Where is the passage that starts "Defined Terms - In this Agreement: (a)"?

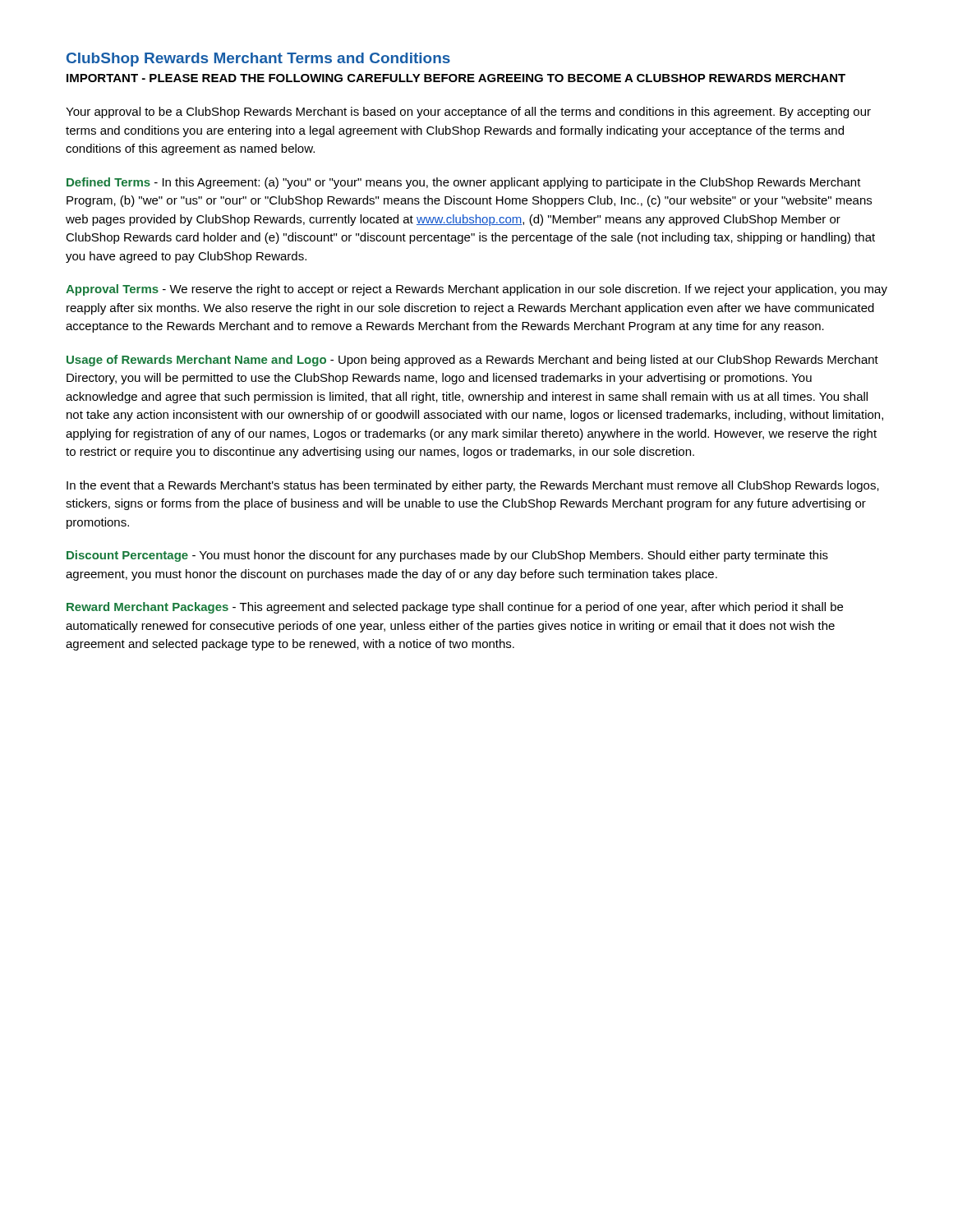470,218
